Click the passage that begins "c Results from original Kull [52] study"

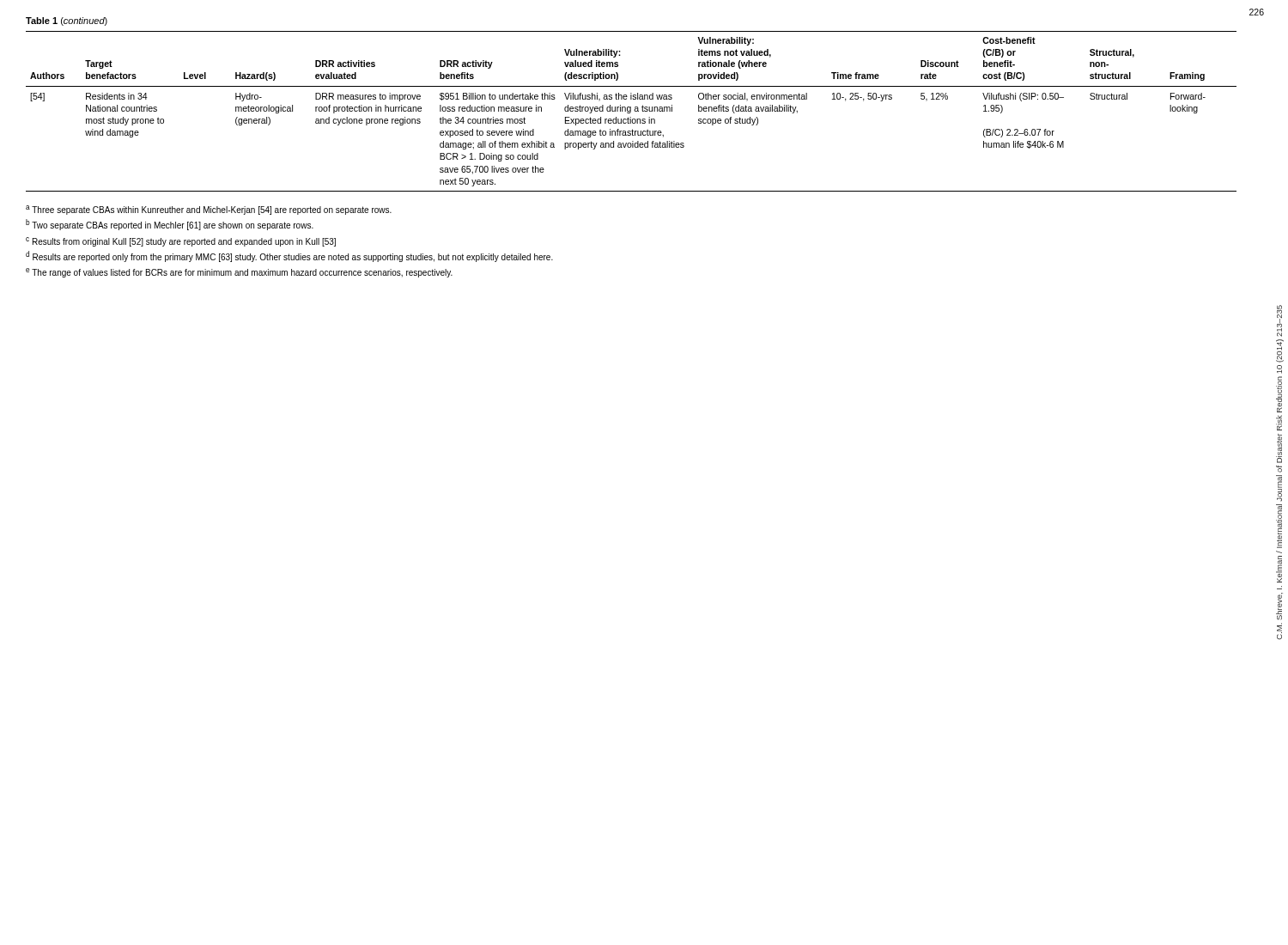tap(181, 240)
